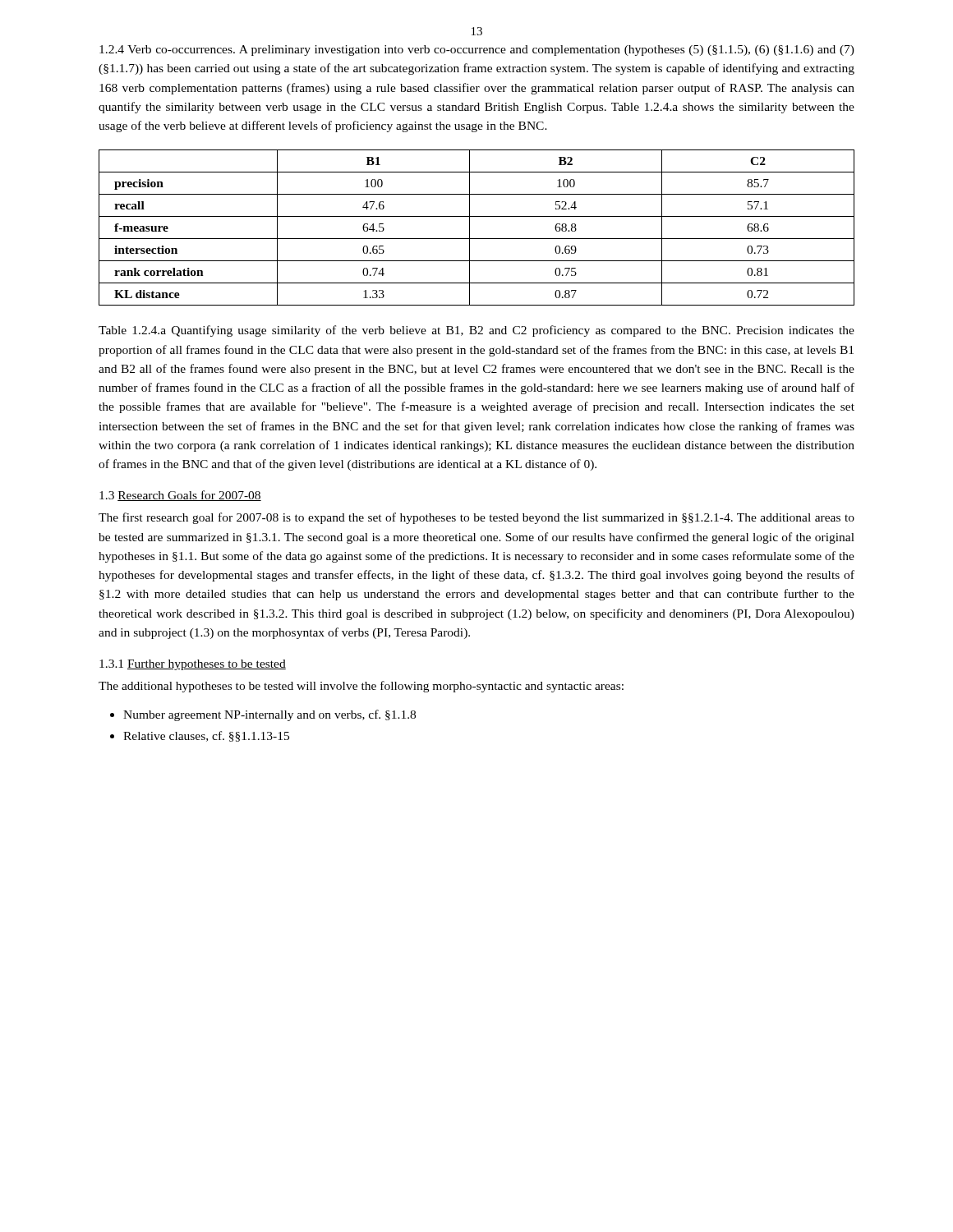
Task: Find the text starting "The first research goal for 2007-08 is"
Action: click(476, 575)
